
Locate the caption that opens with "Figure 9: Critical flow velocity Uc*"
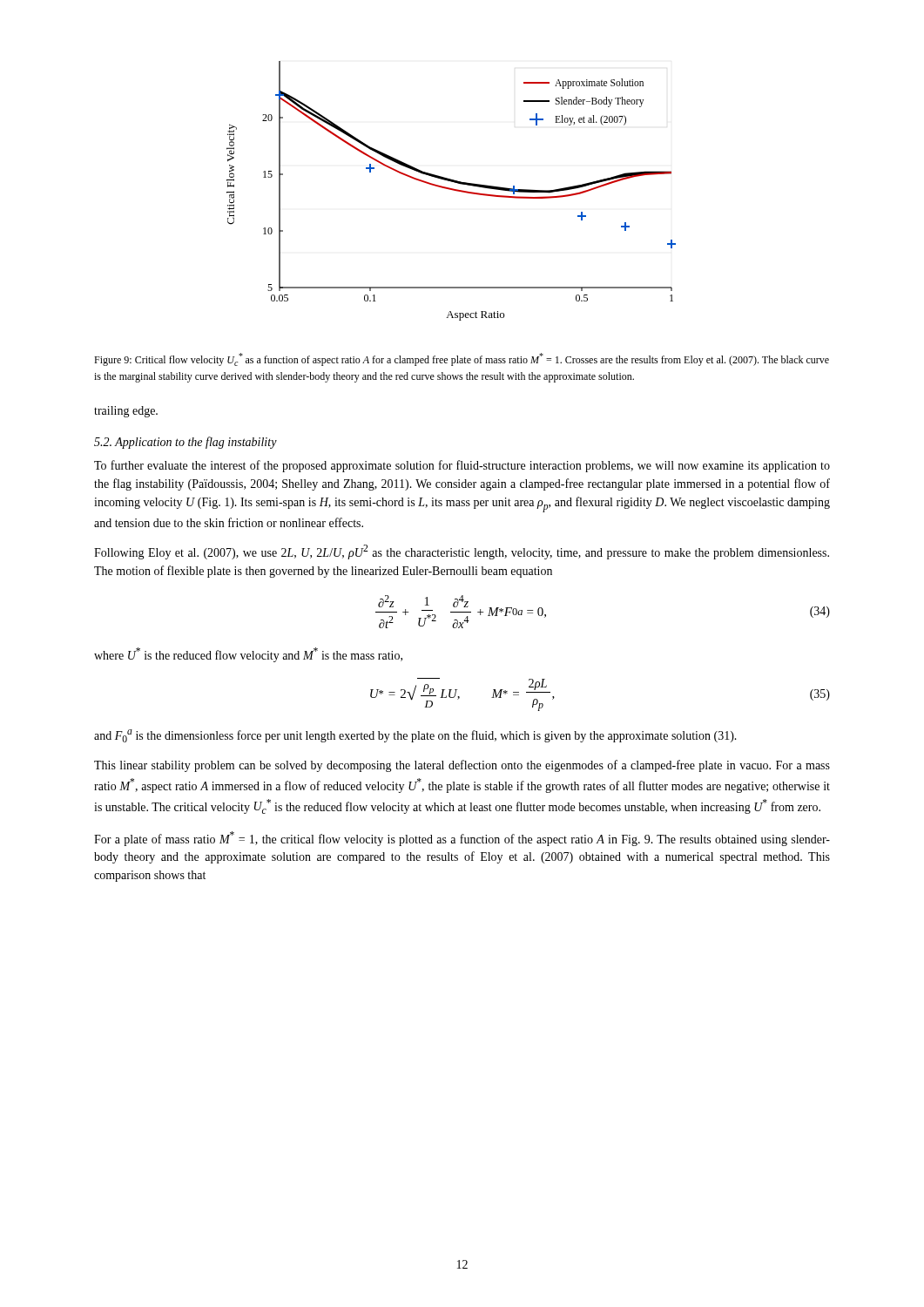pos(462,367)
